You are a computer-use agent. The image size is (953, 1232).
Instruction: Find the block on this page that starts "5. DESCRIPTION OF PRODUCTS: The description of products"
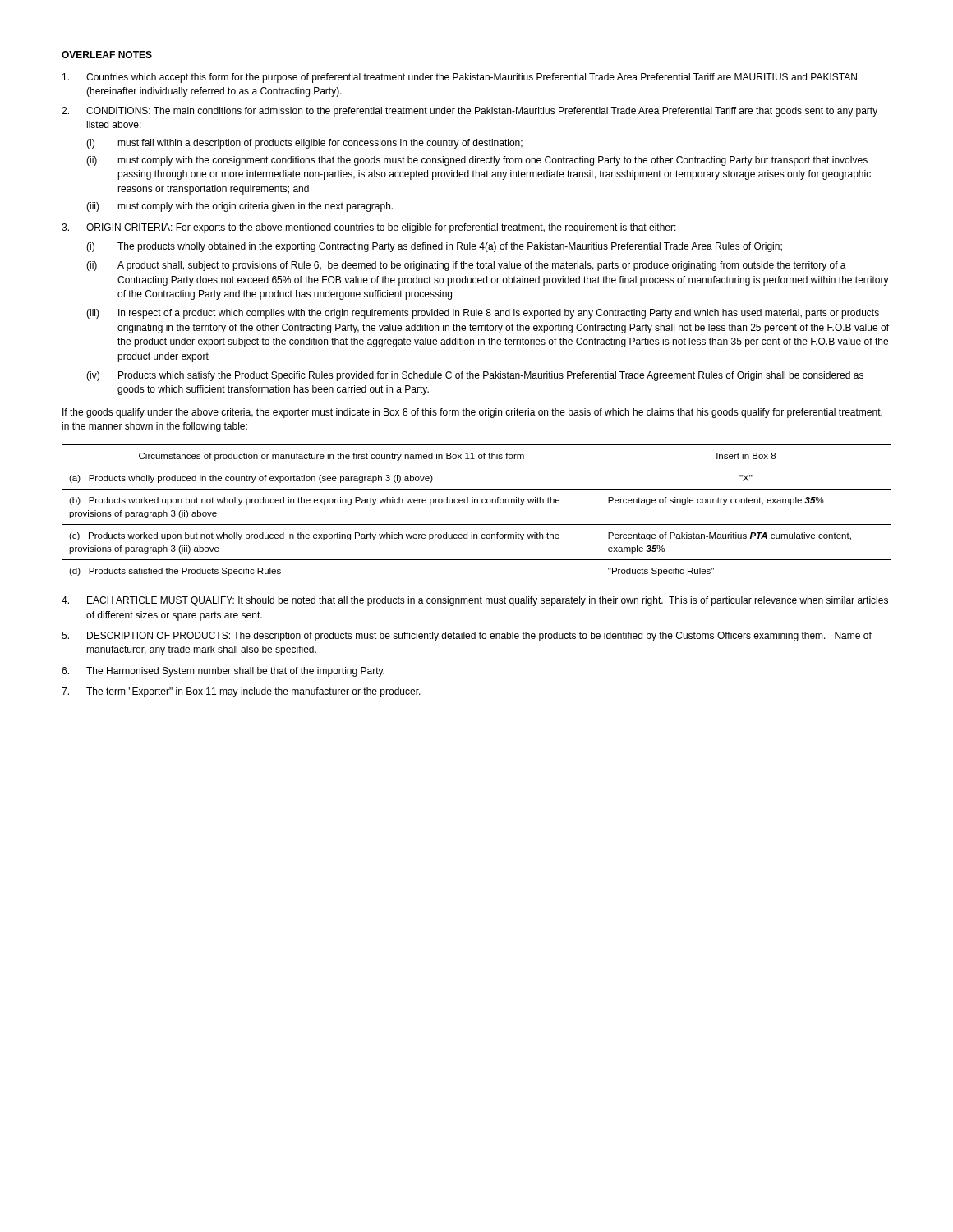[x=476, y=643]
